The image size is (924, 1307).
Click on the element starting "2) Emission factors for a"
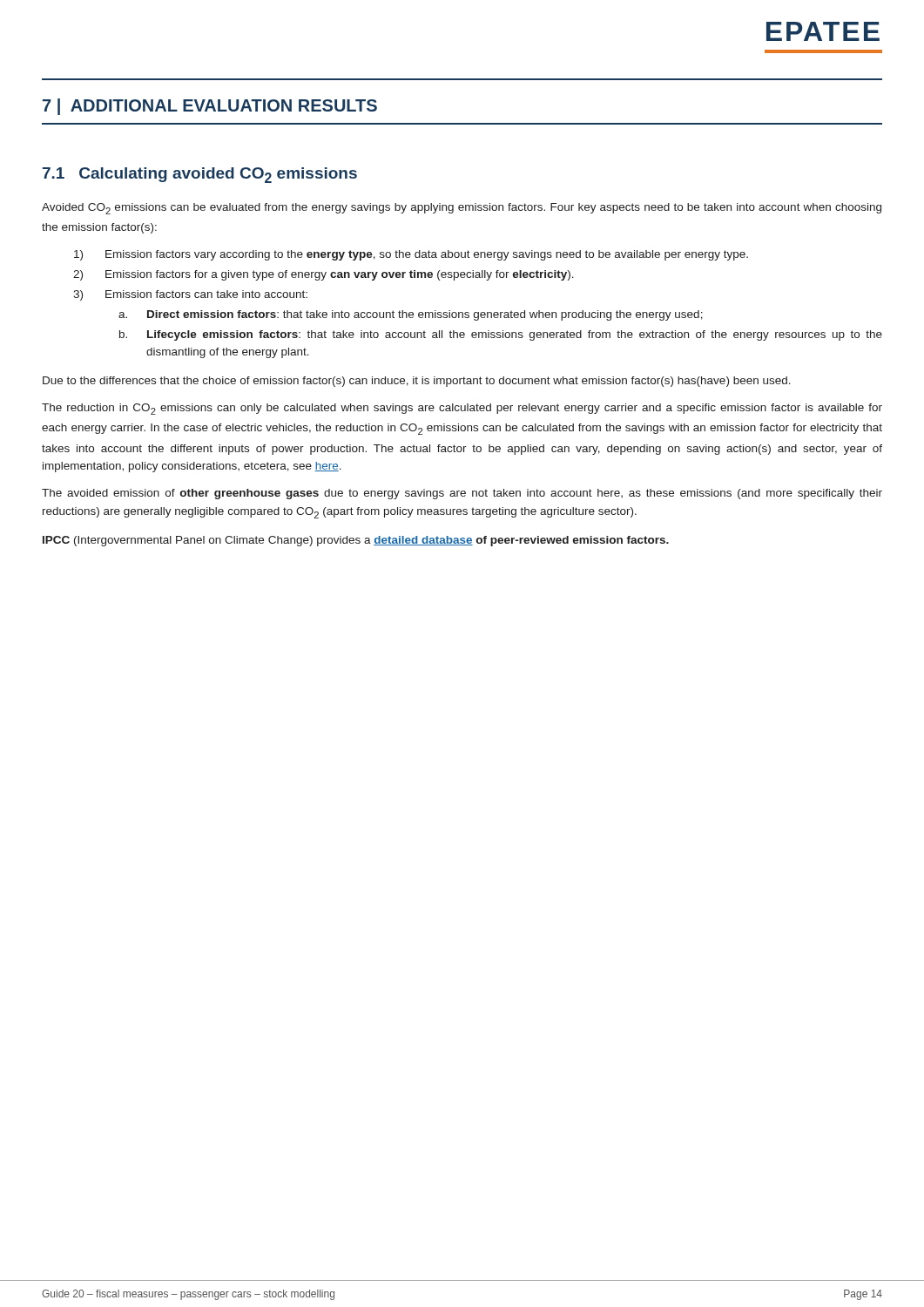pos(462,275)
